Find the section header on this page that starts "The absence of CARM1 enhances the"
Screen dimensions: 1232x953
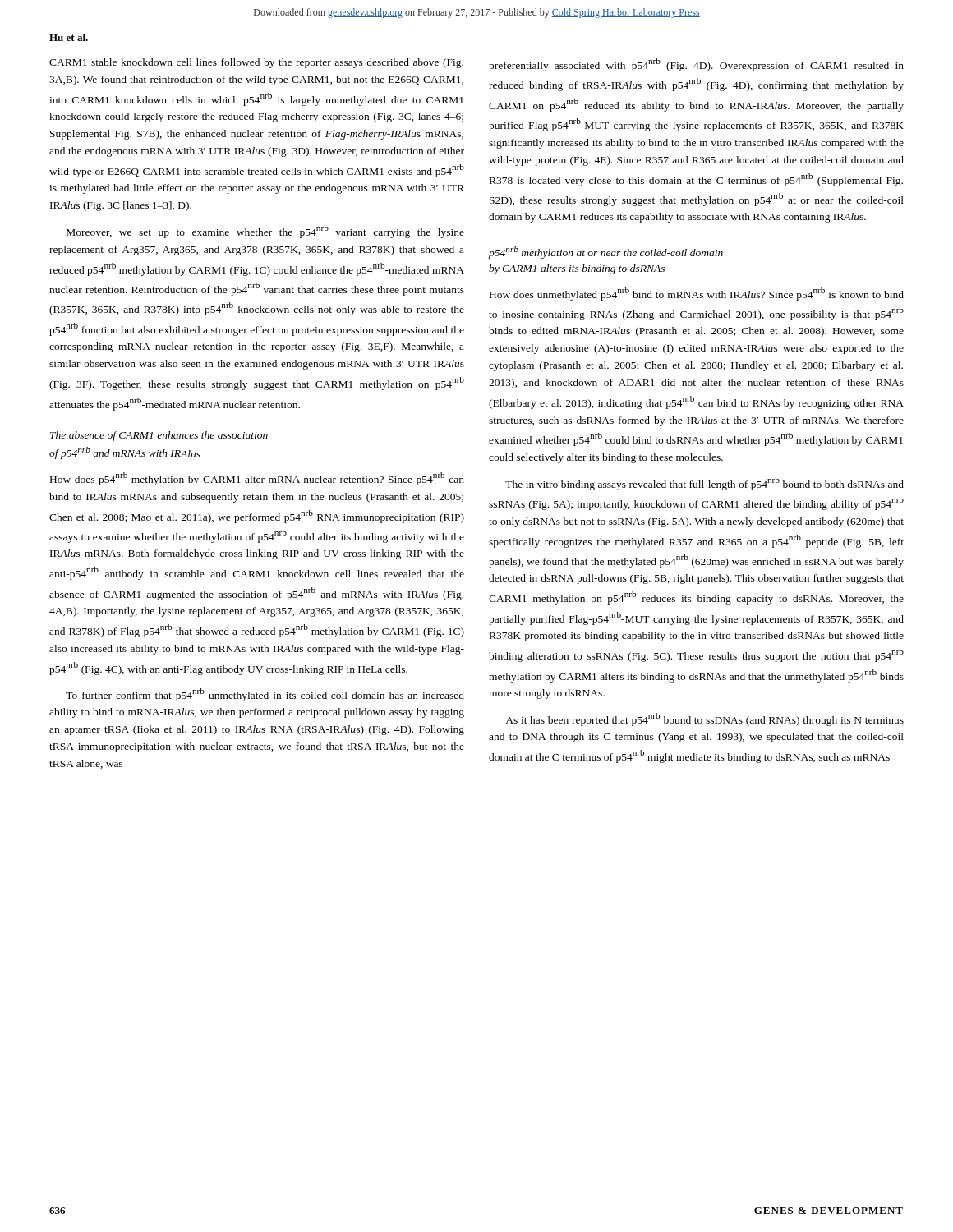pyautogui.click(x=159, y=444)
